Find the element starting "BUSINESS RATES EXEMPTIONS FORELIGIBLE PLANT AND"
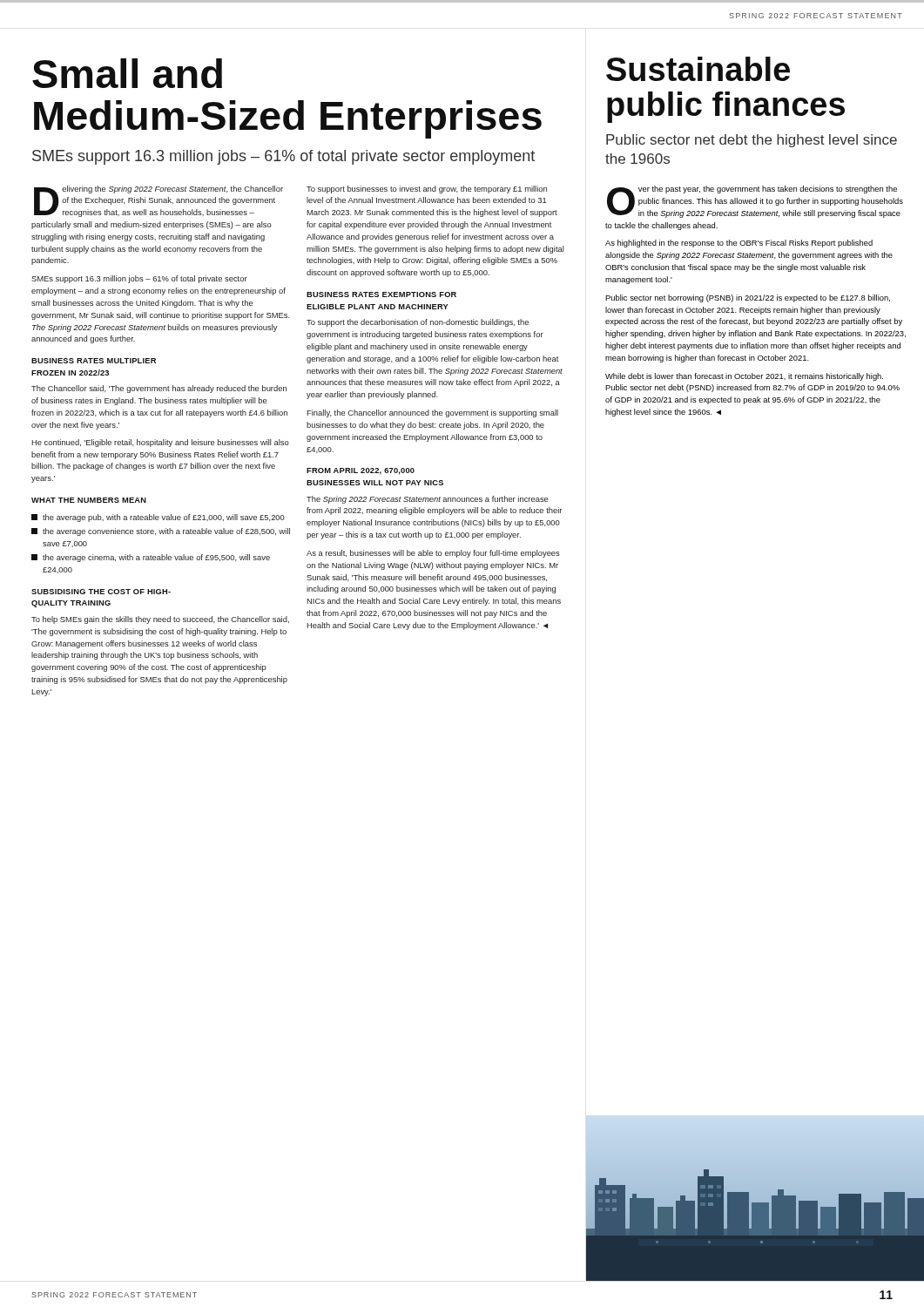The image size is (924, 1307). tap(382, 300)
